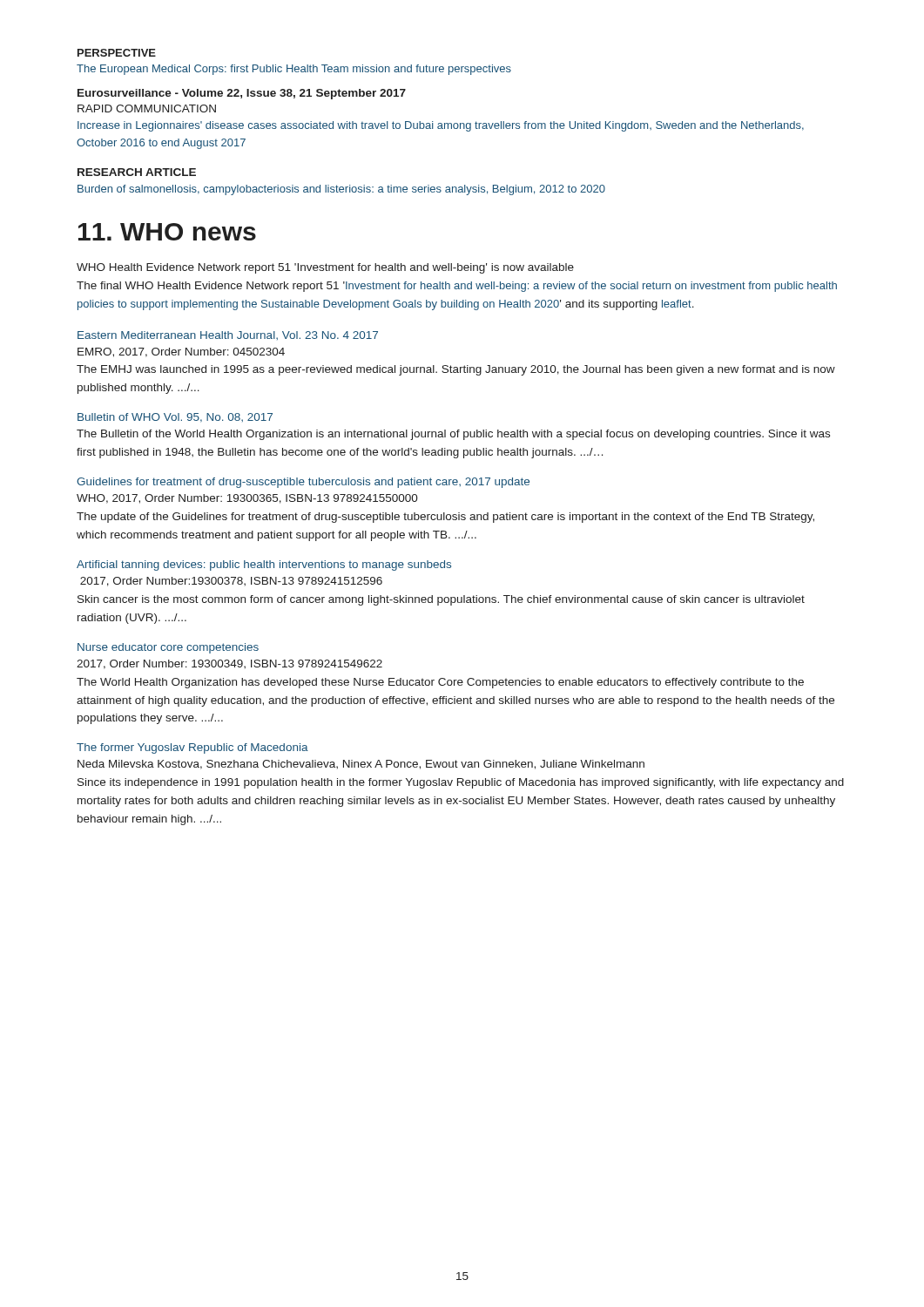
Task: Select the section header containing "Guidelines for treatment of drug-susceptible tuberculosis and patient"
Action: coord(303,481)
